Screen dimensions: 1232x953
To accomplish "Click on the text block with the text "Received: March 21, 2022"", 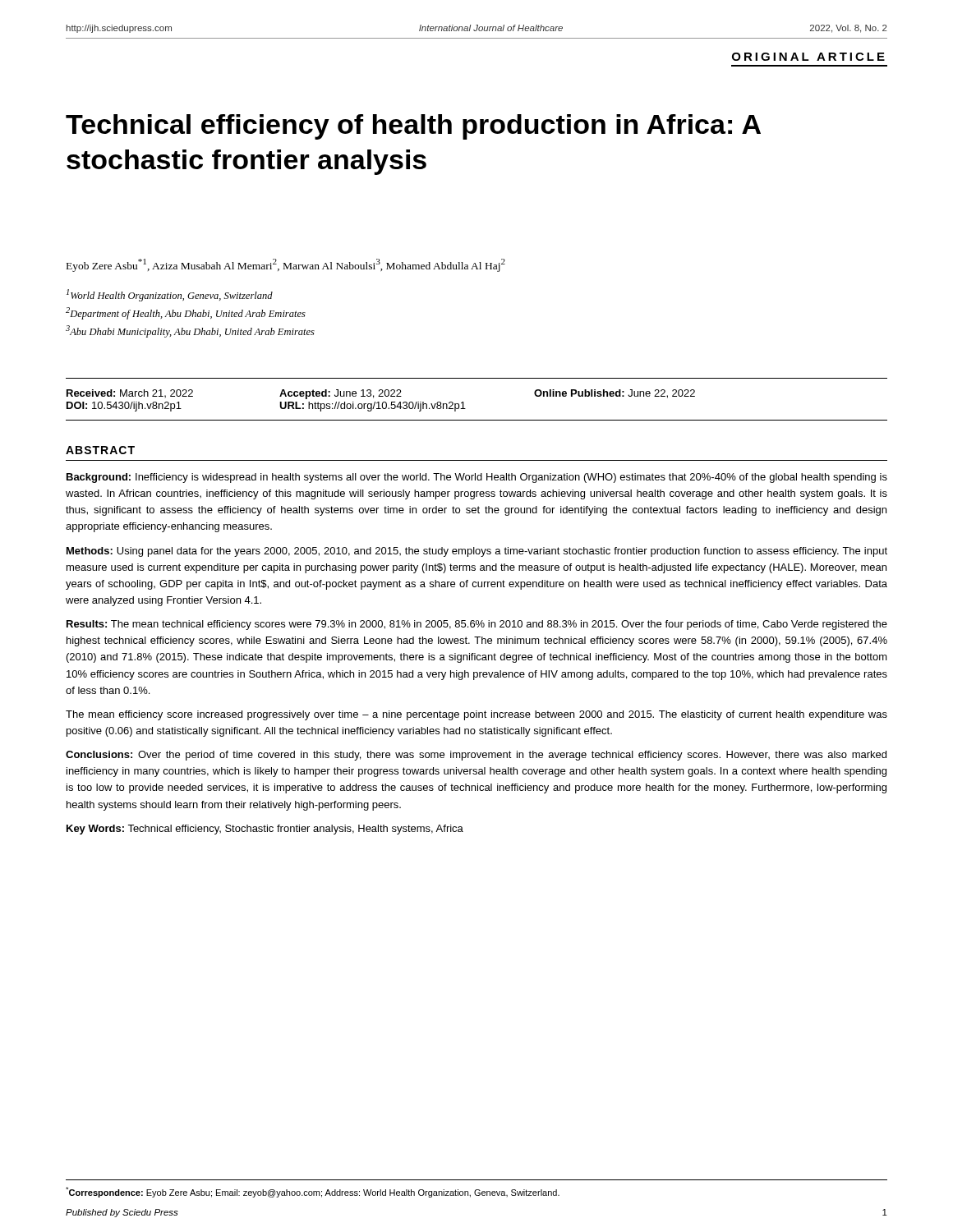I will point(381,394).
